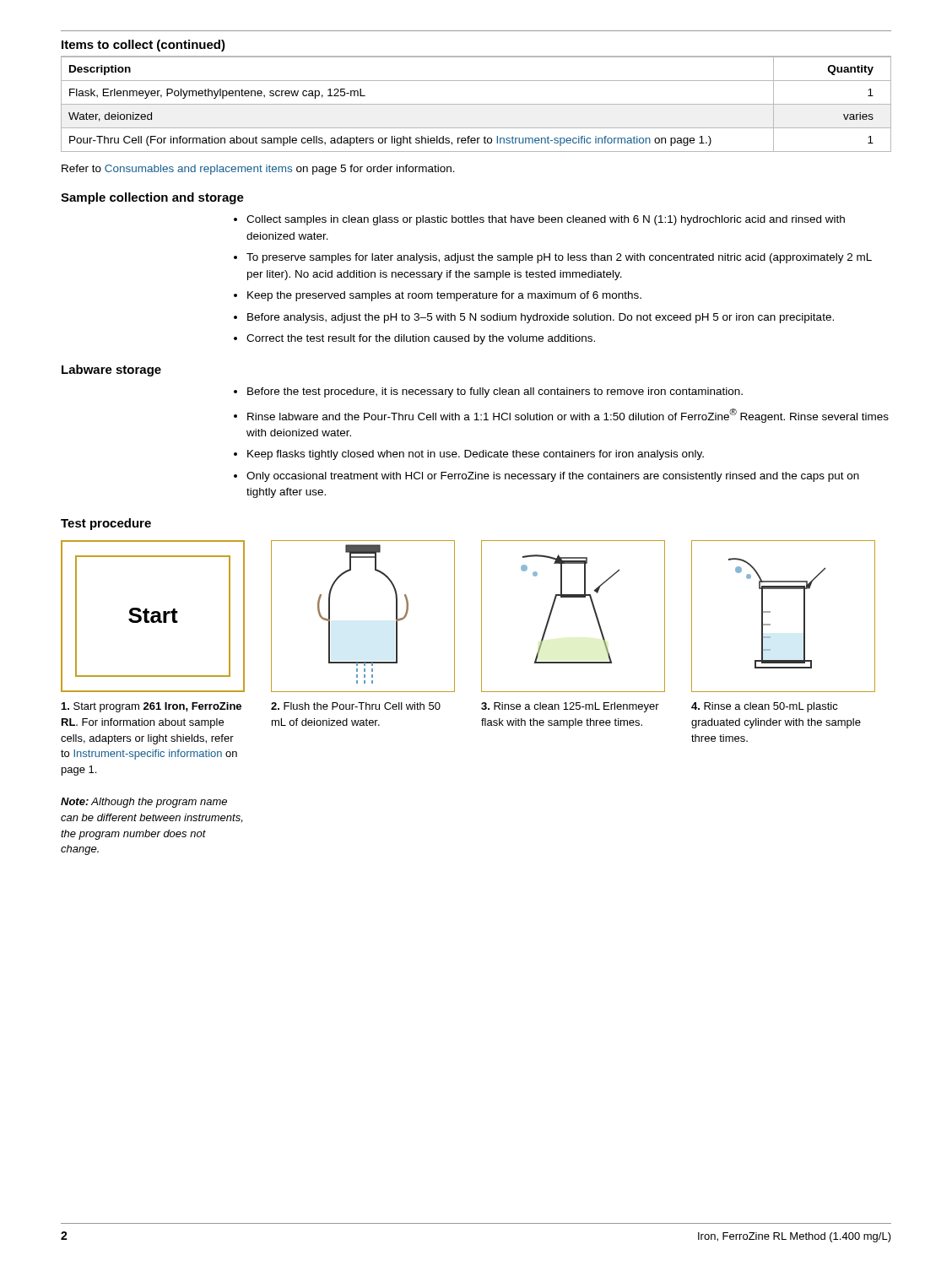Locate the element starting "Keep flasks tightly closed when not in use."
This screenshot has width=952, height=1266.
[x=476, y=454]
